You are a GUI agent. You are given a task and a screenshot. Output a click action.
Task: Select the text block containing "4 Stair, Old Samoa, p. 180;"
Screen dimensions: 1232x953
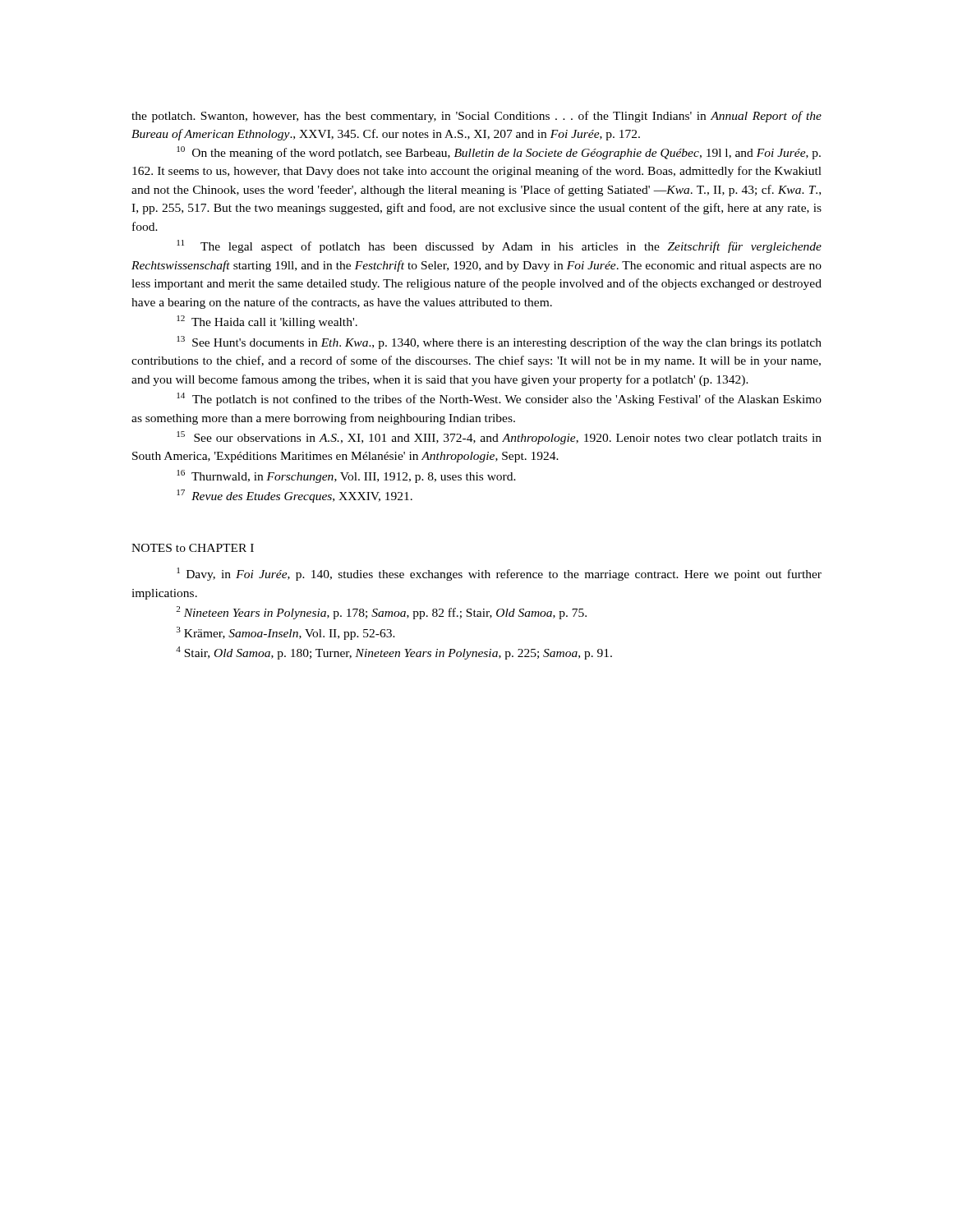coord(394,652)
